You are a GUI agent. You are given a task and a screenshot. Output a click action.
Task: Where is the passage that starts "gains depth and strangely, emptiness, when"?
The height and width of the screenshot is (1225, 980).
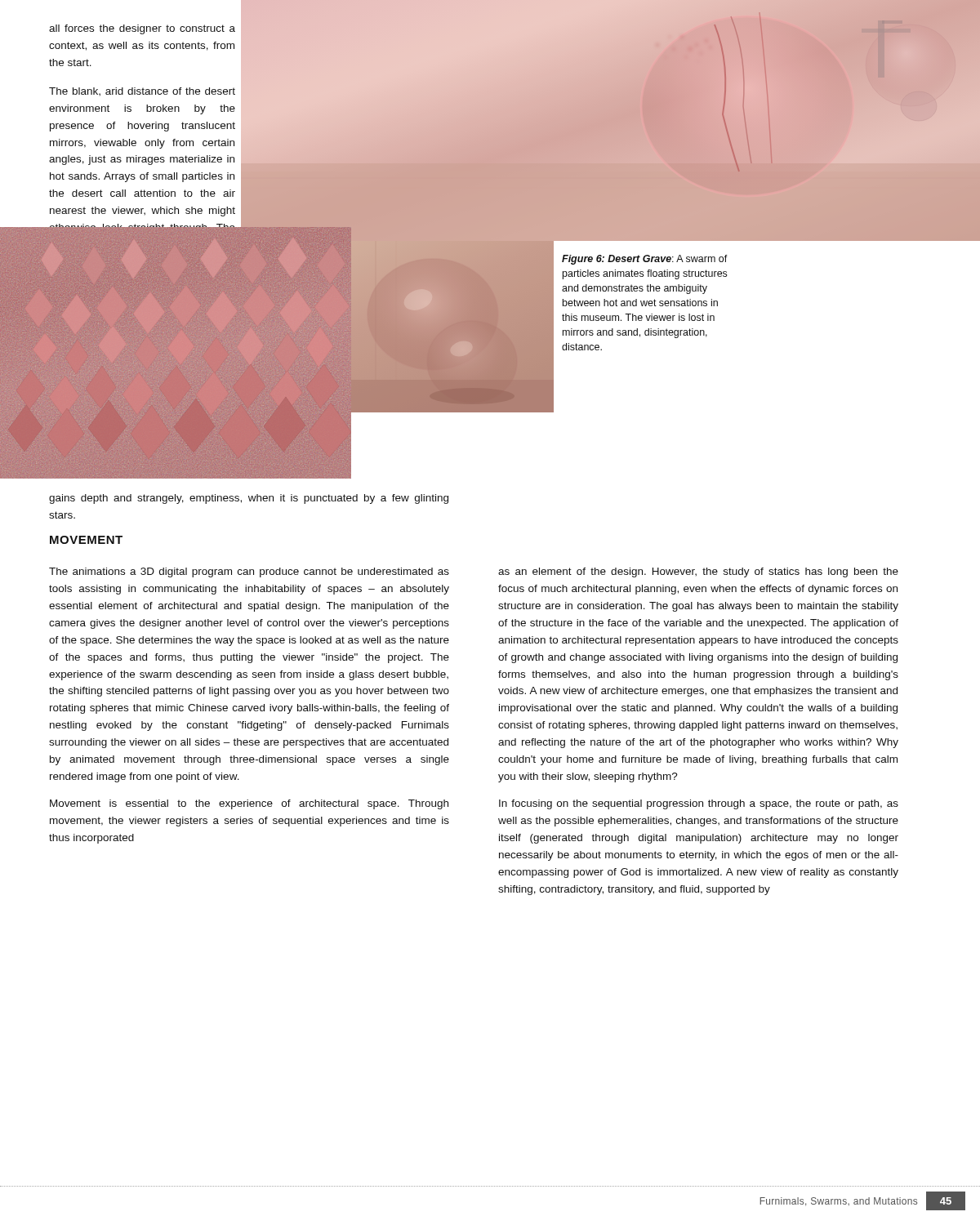(x=249, y=507)
